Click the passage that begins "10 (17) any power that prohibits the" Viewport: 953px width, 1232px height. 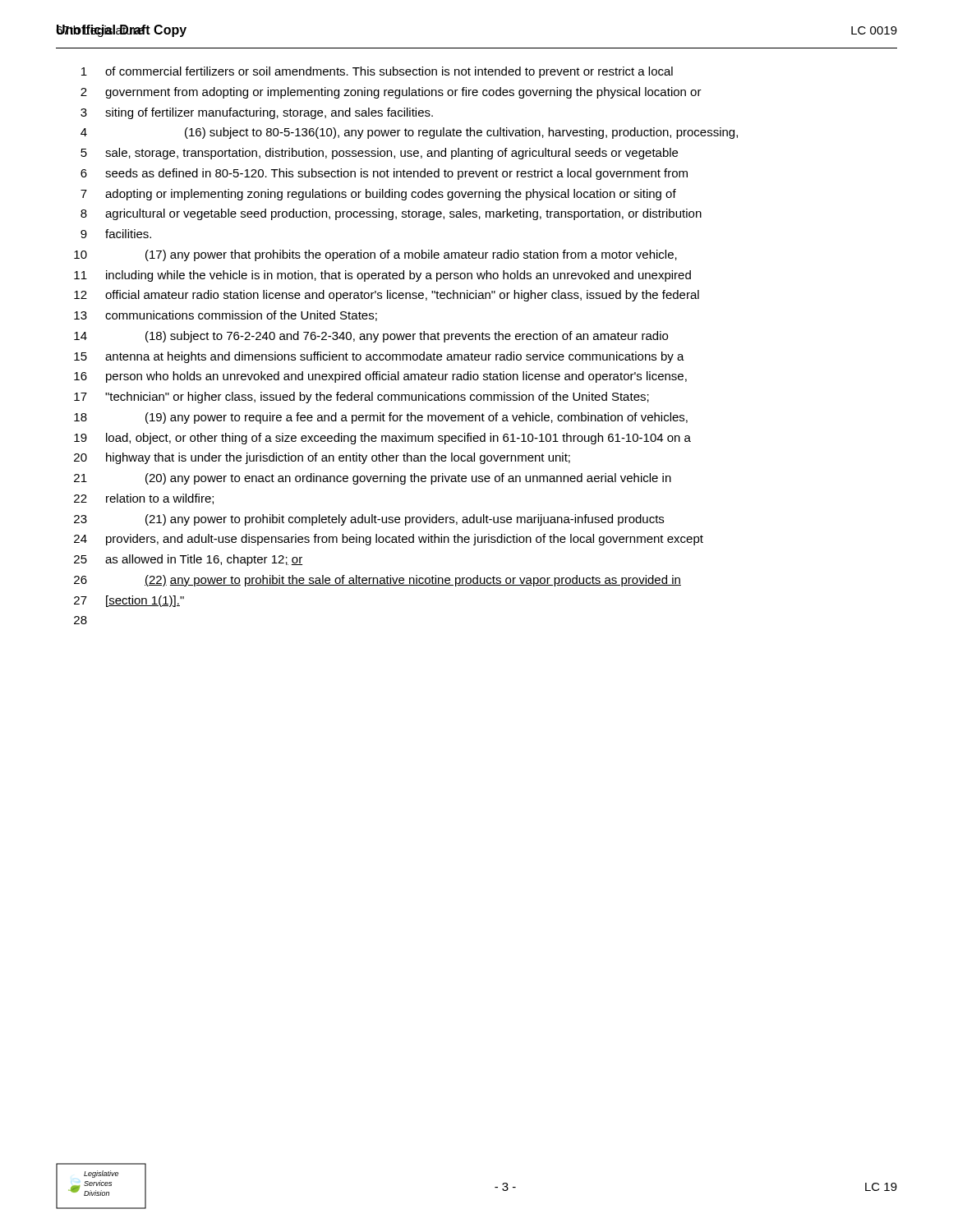pyautogui.click(x=476, y=255)
